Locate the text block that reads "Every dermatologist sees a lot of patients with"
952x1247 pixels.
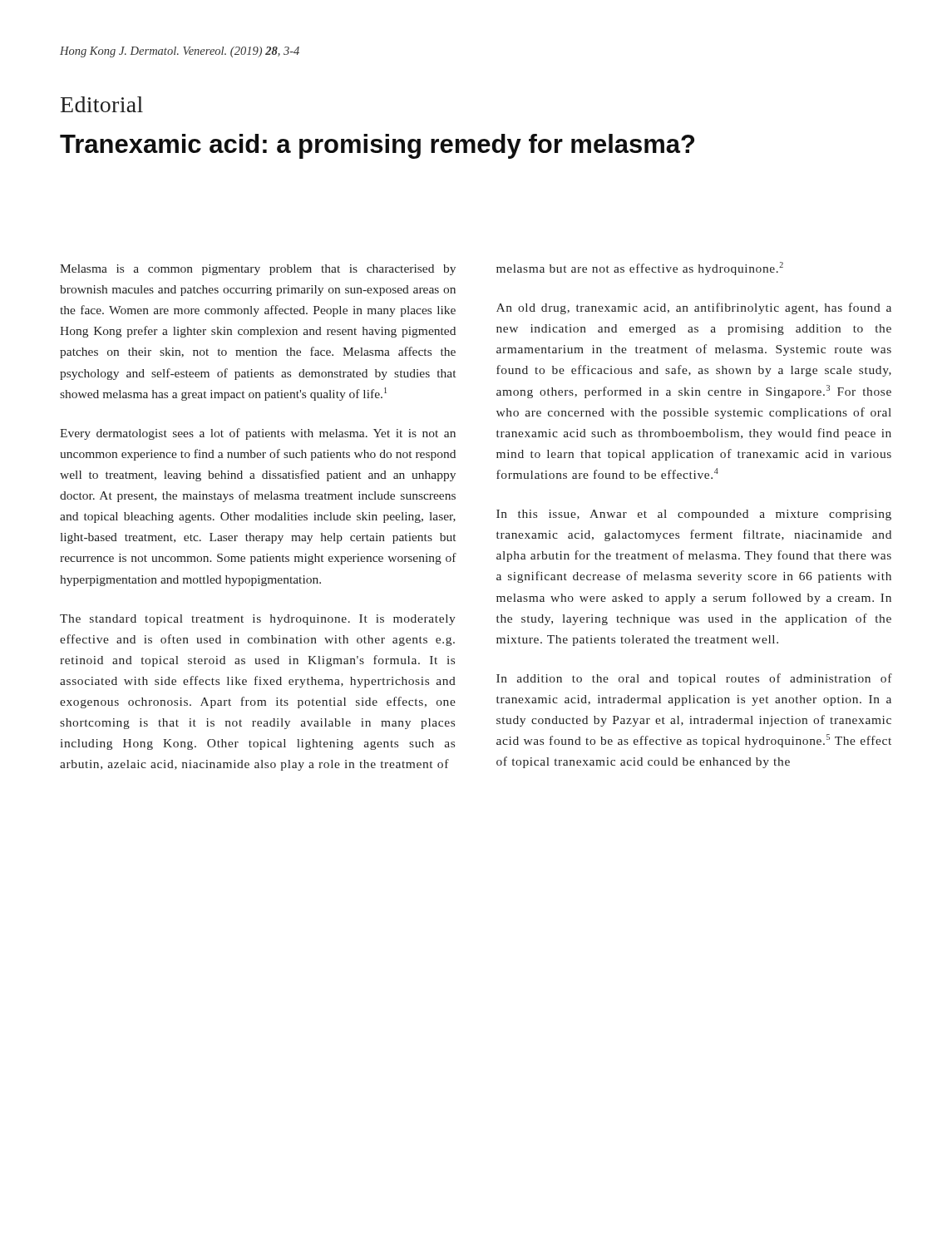click(x=258, y=506)
